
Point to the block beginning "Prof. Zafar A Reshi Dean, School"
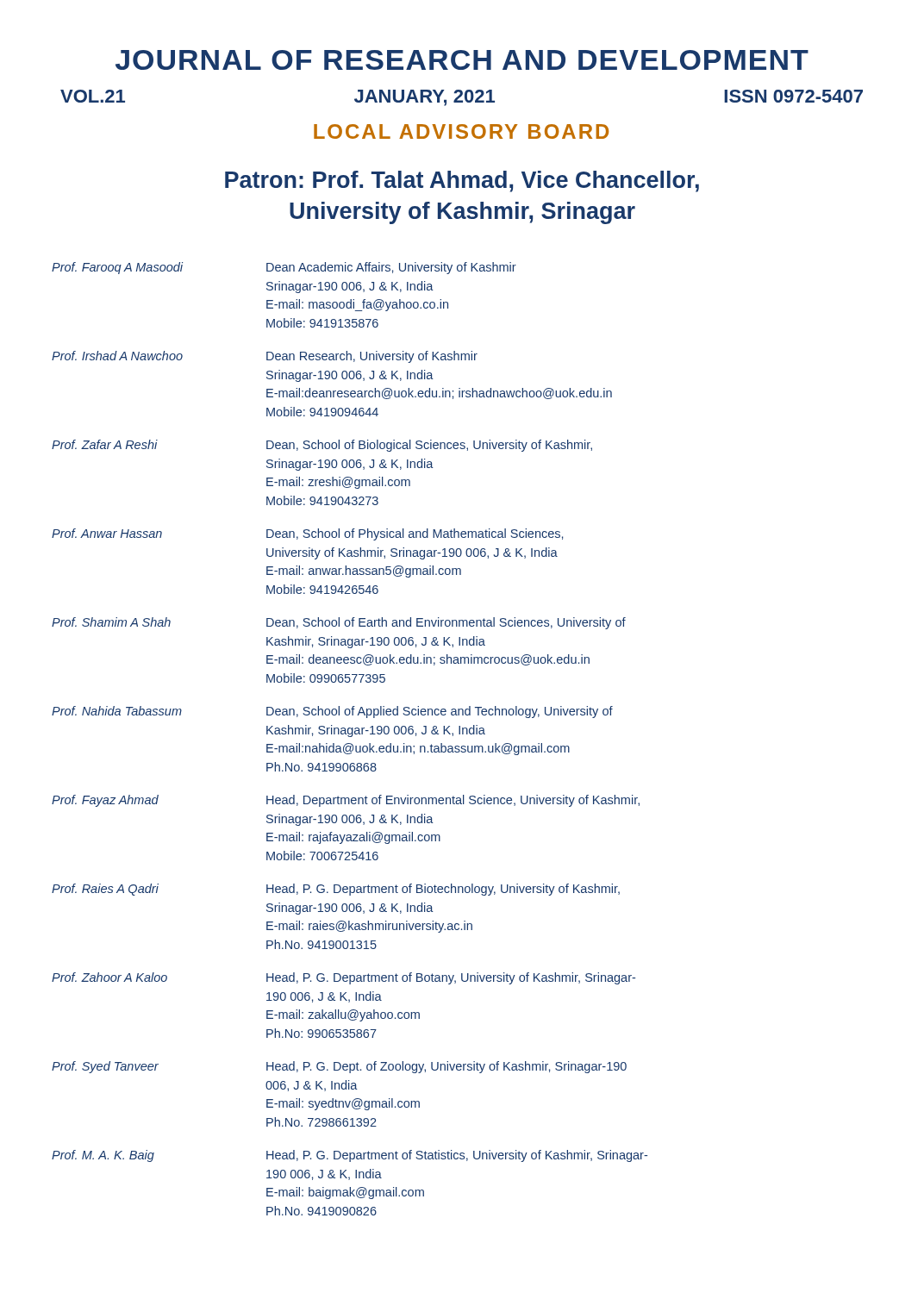(322, 446)
